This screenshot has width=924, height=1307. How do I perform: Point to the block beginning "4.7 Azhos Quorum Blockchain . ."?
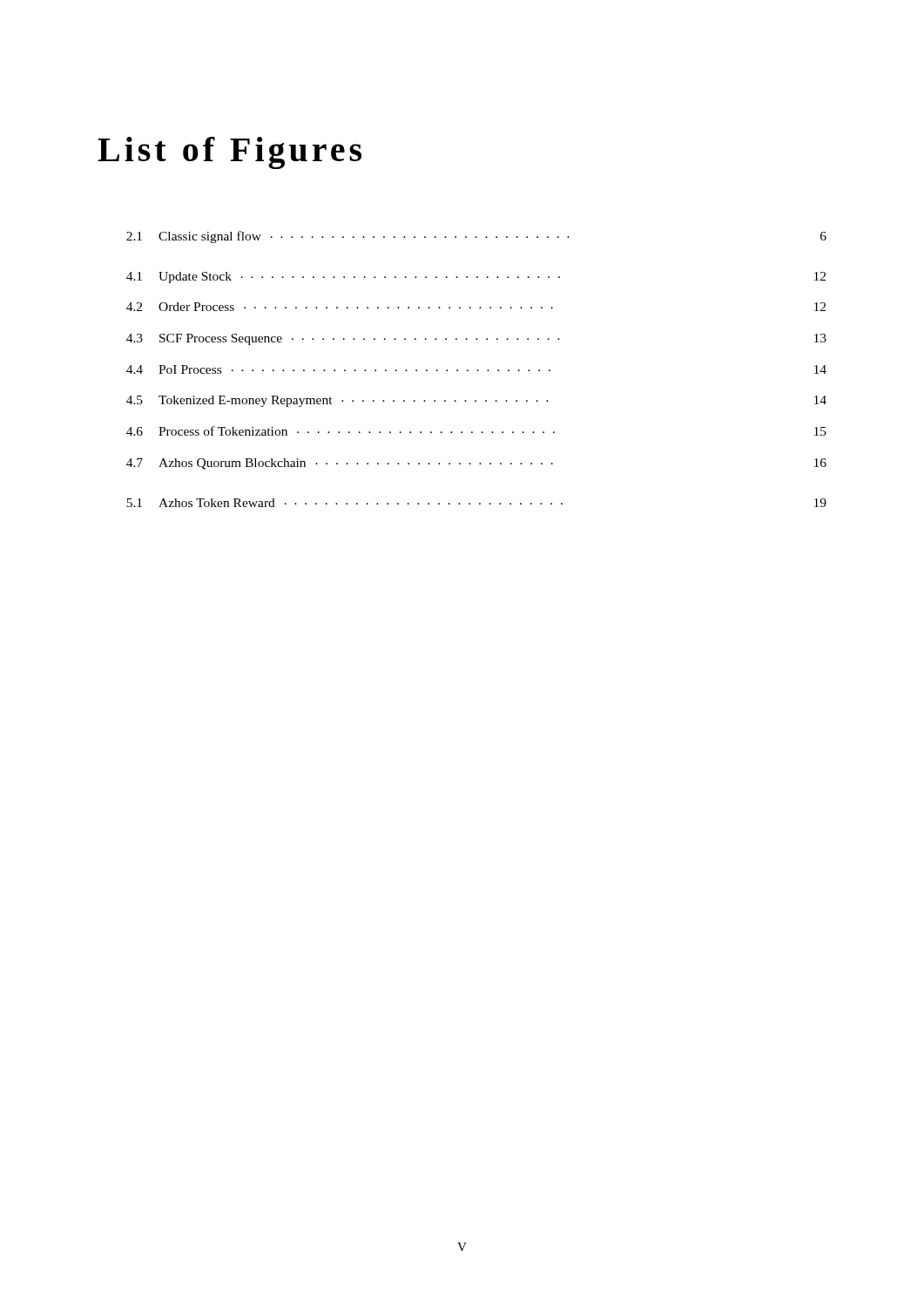462,462
